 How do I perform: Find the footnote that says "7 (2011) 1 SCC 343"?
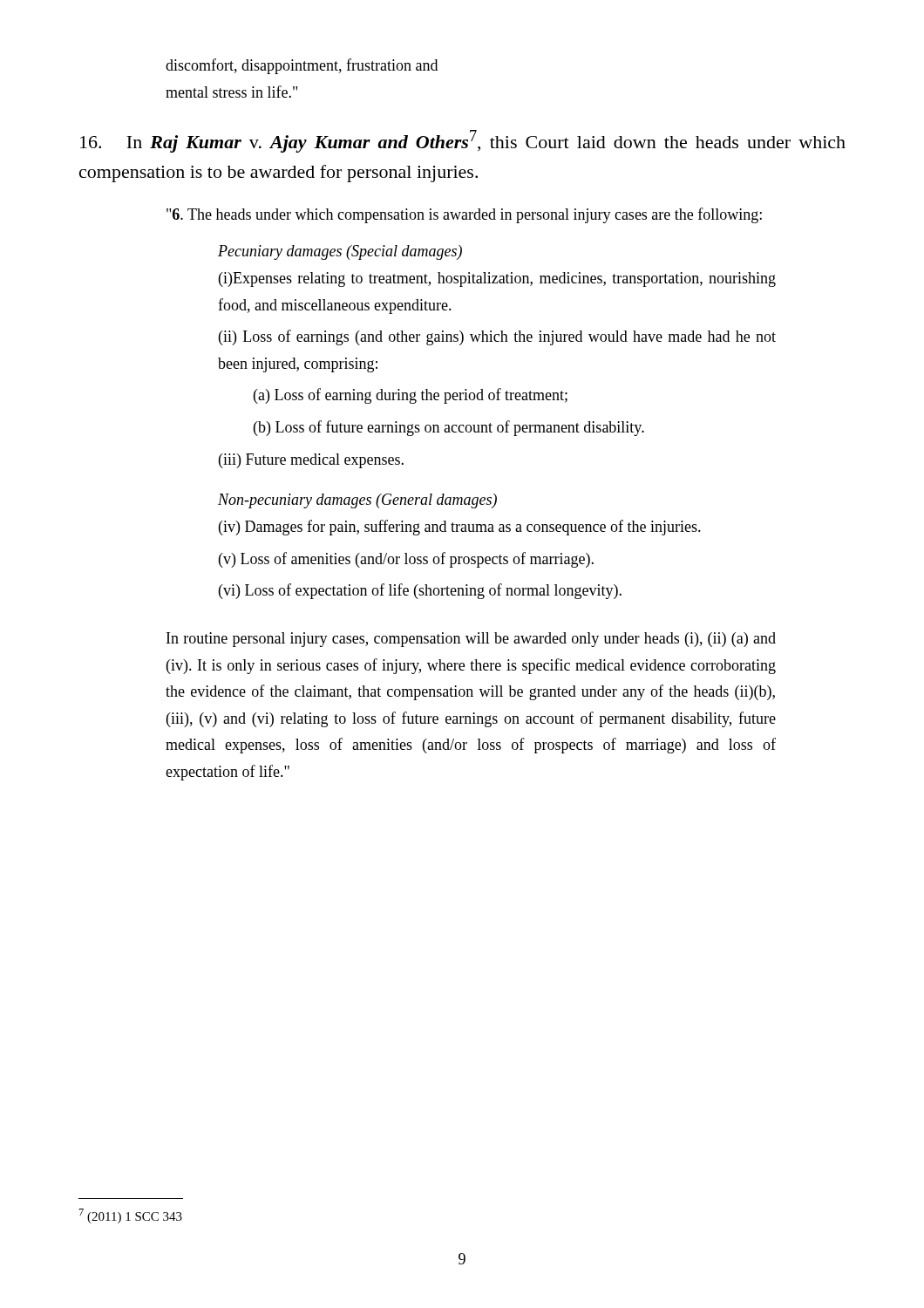[131, 1212]
